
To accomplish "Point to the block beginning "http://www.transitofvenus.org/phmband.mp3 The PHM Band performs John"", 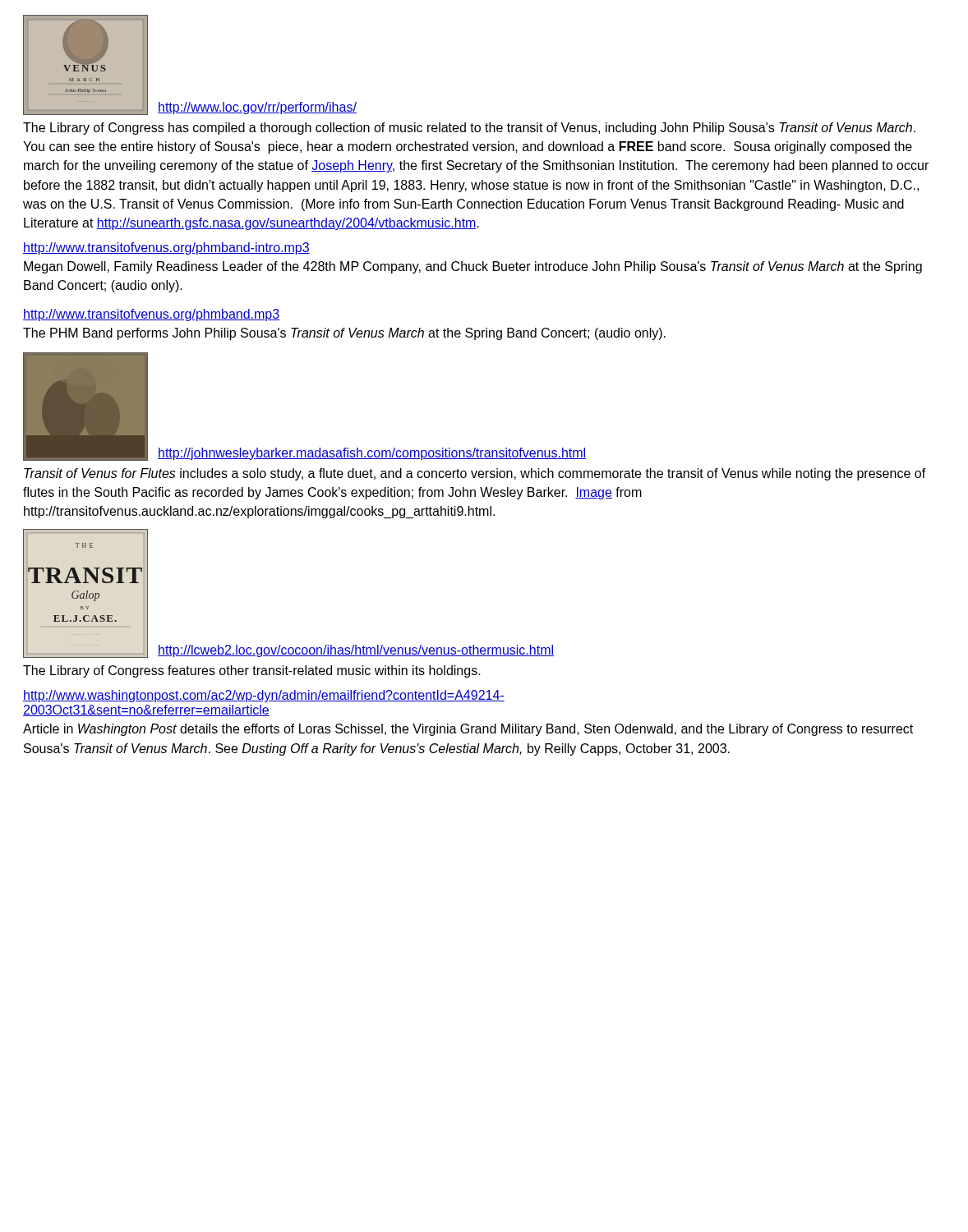I will [x=484, y=325].
